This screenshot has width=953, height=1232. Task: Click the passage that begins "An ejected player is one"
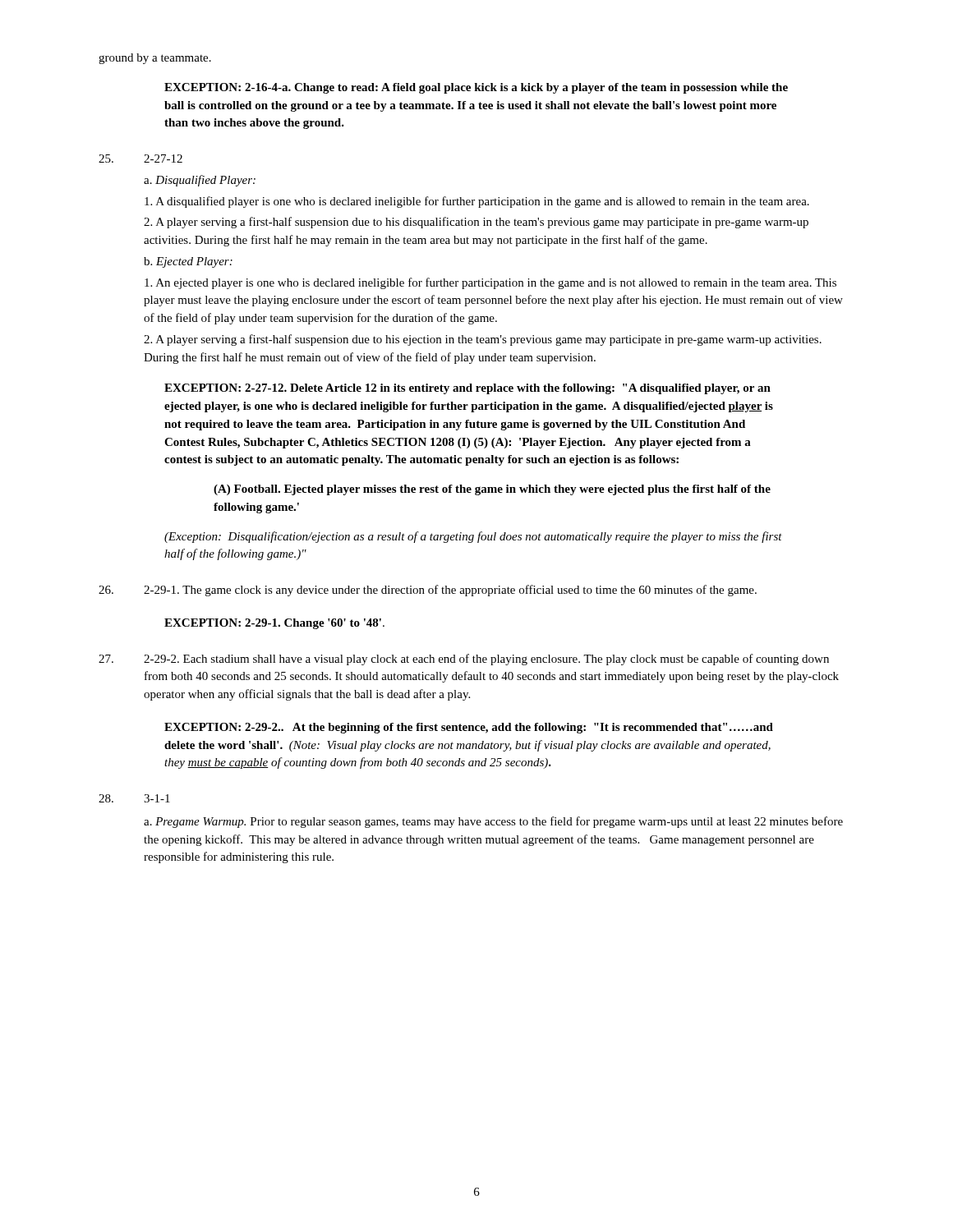493,300
